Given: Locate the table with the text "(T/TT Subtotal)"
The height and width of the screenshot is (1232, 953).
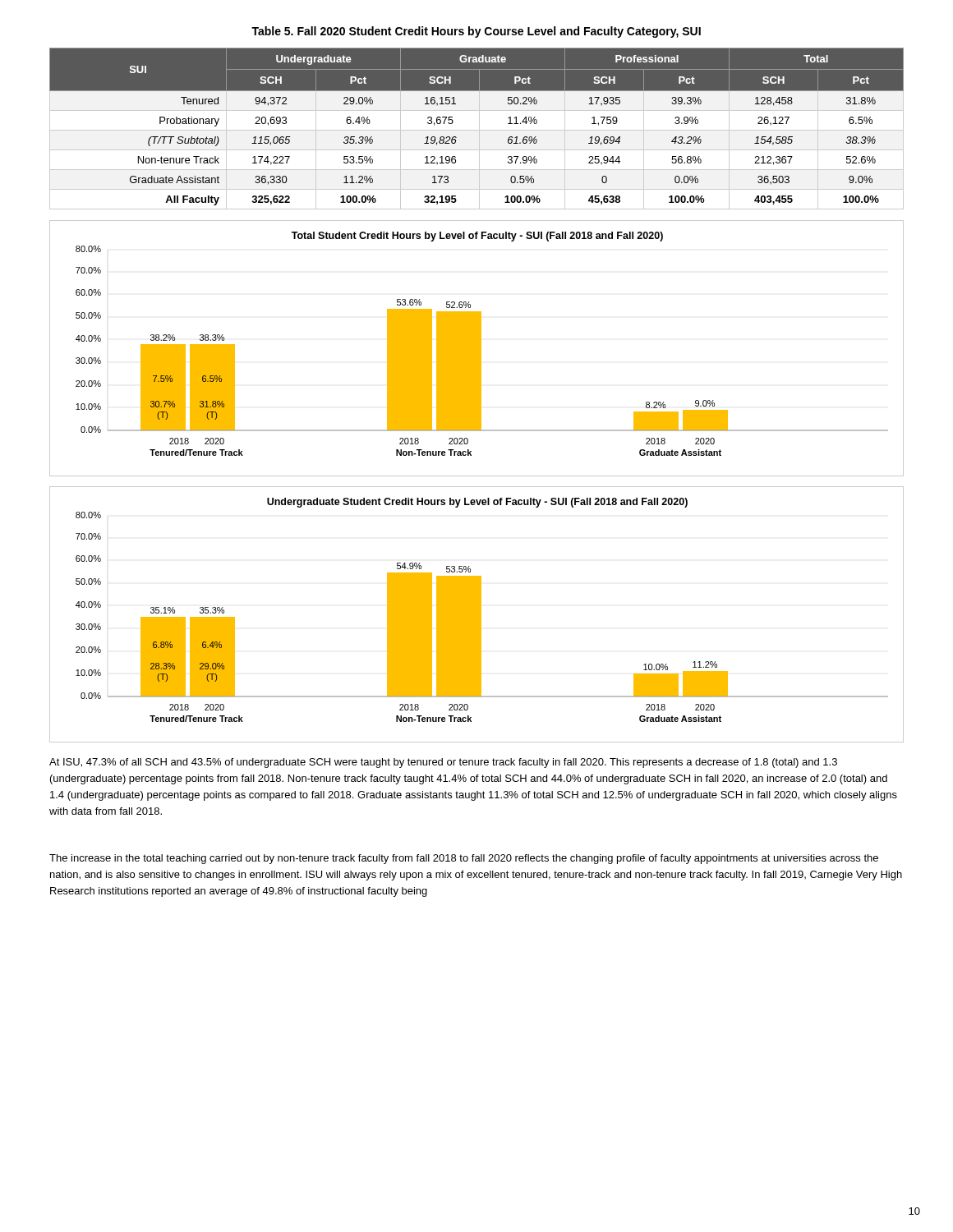Looking at the screenshot, I should [x=476, y=129].
